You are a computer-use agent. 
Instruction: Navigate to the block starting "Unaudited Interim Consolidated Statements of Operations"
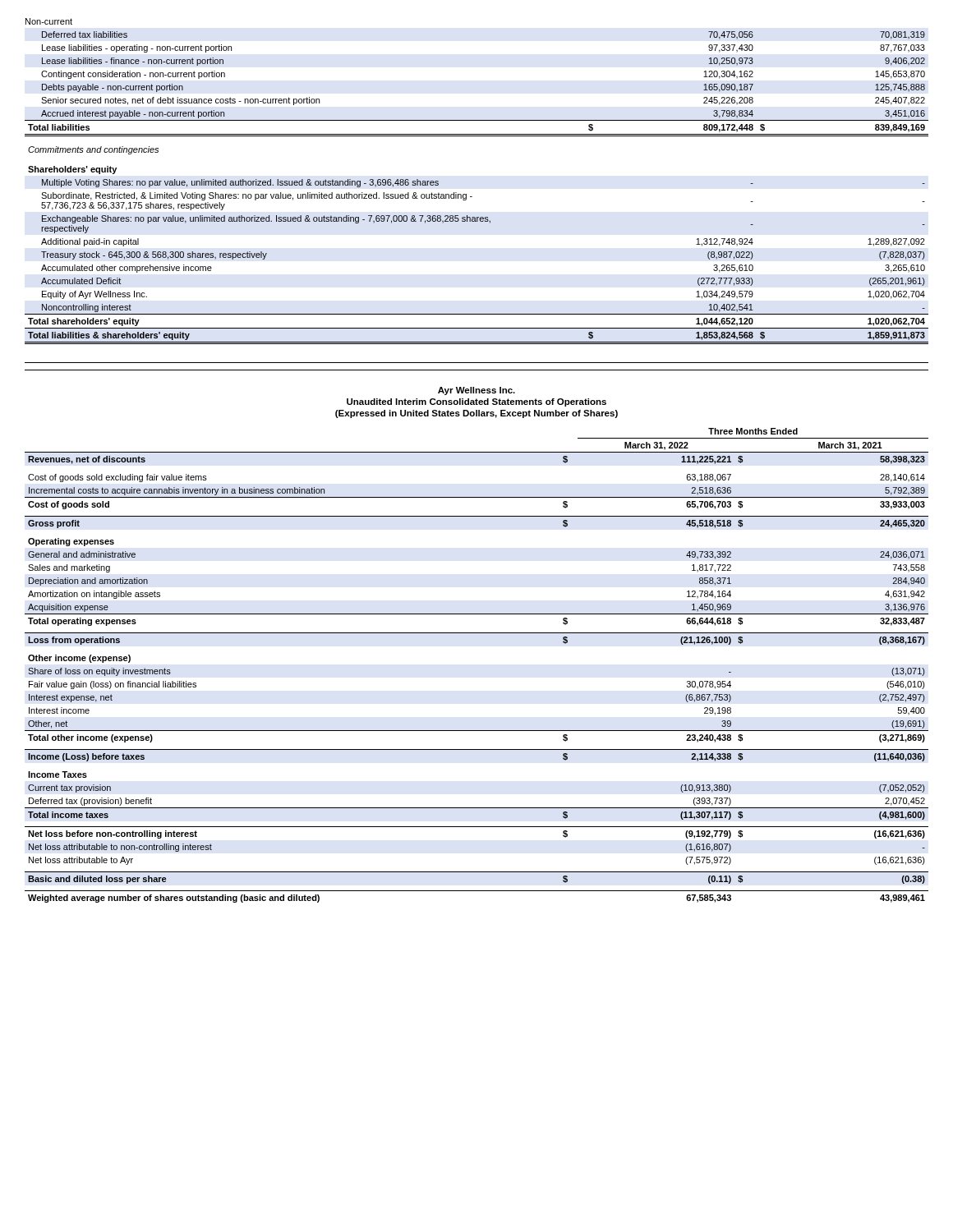pyautogui.click(x=476, y=402)
